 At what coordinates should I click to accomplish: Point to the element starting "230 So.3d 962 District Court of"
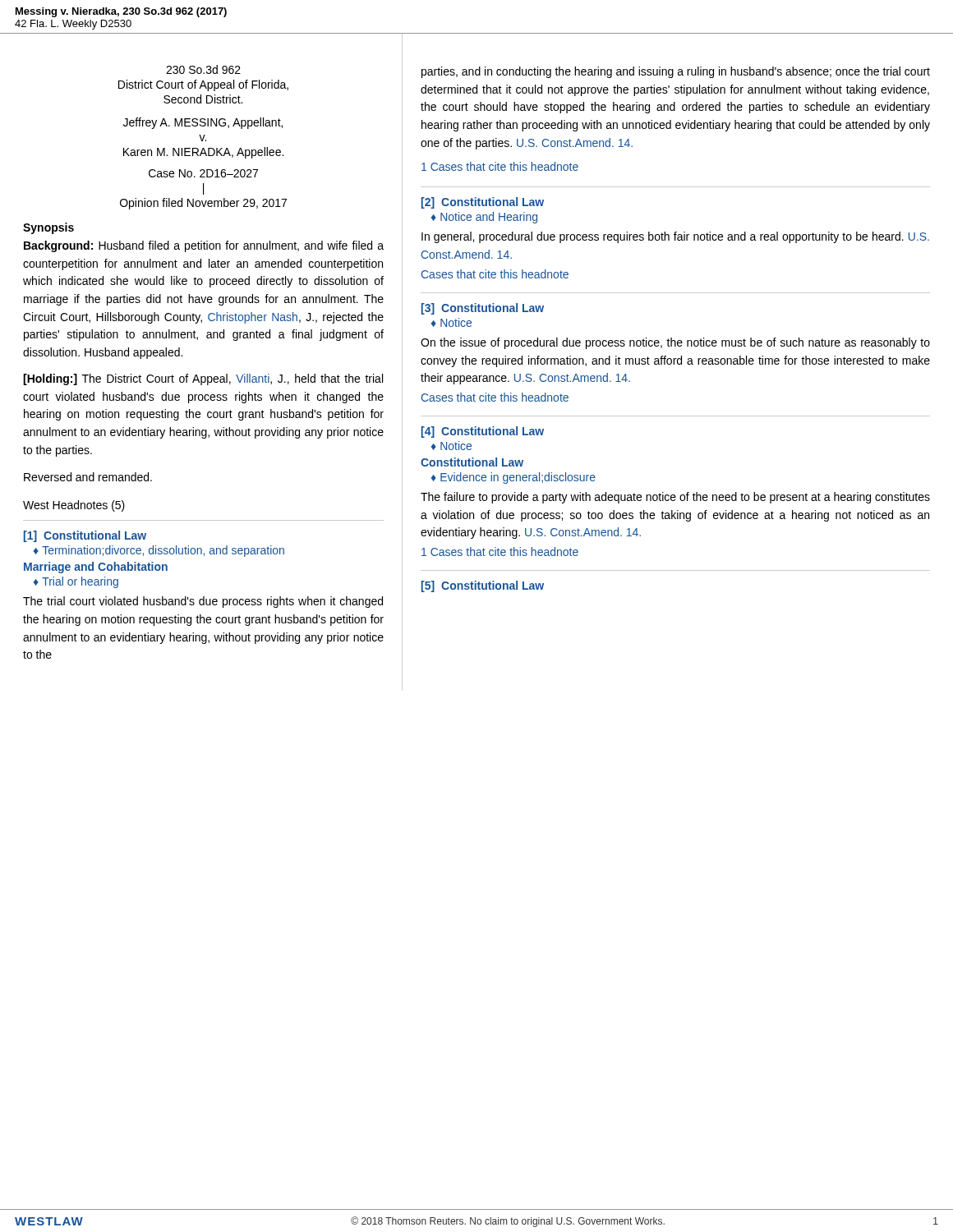click(203, 85)
